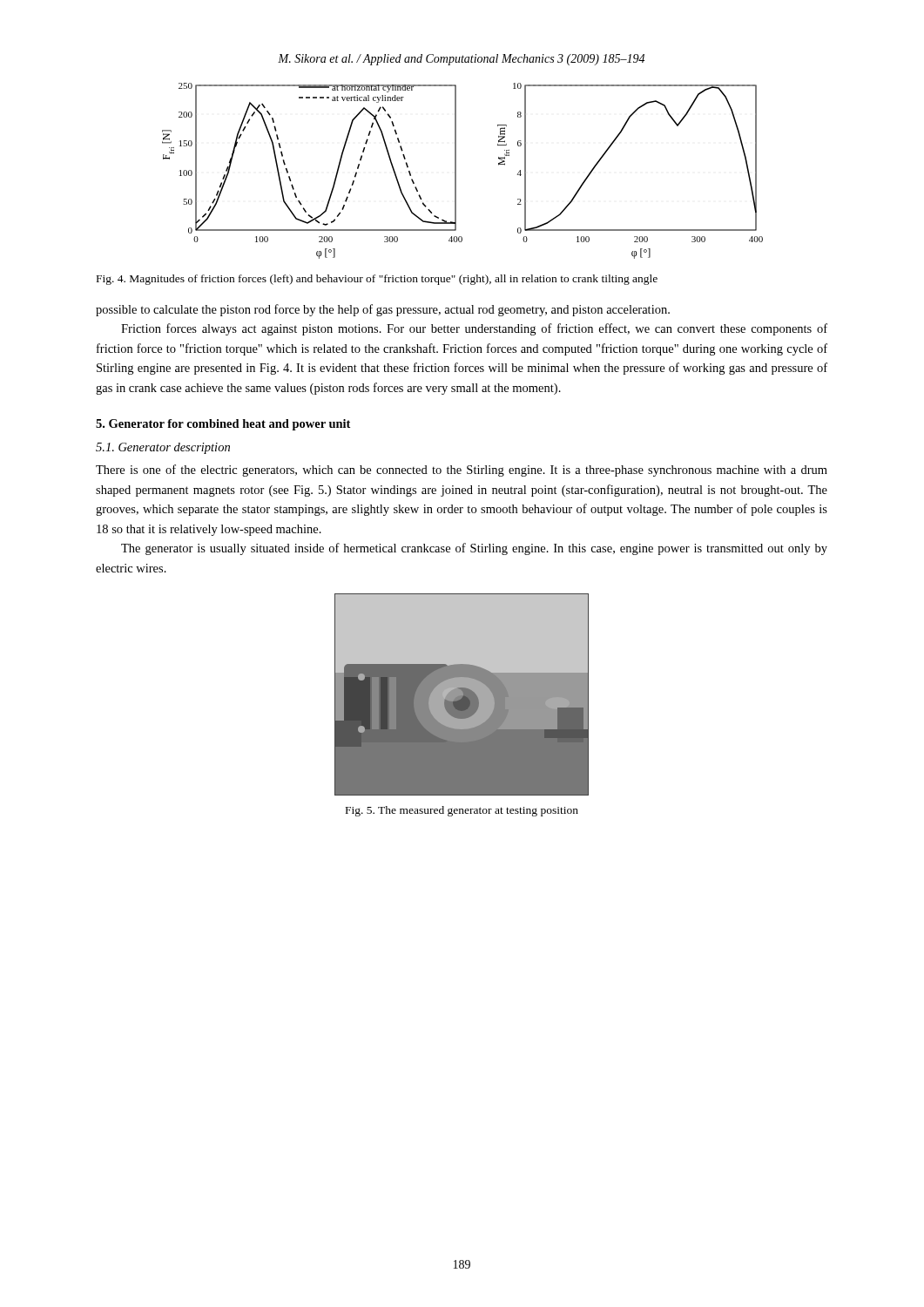Click on the text starting "Fig. 5. The measured"

pyautogui.click(x=462, y=810)
